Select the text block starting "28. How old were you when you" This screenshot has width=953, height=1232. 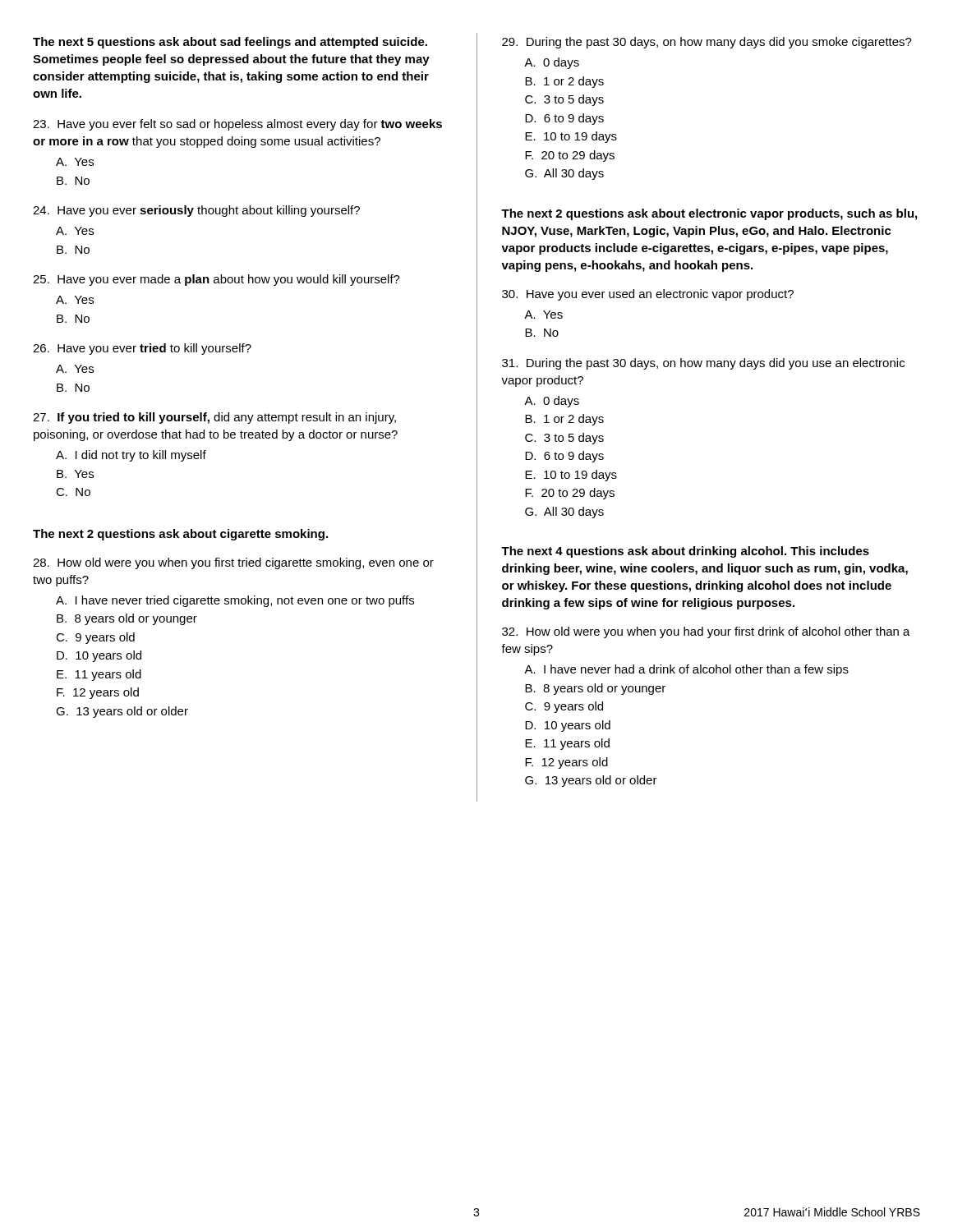(233, 563)
